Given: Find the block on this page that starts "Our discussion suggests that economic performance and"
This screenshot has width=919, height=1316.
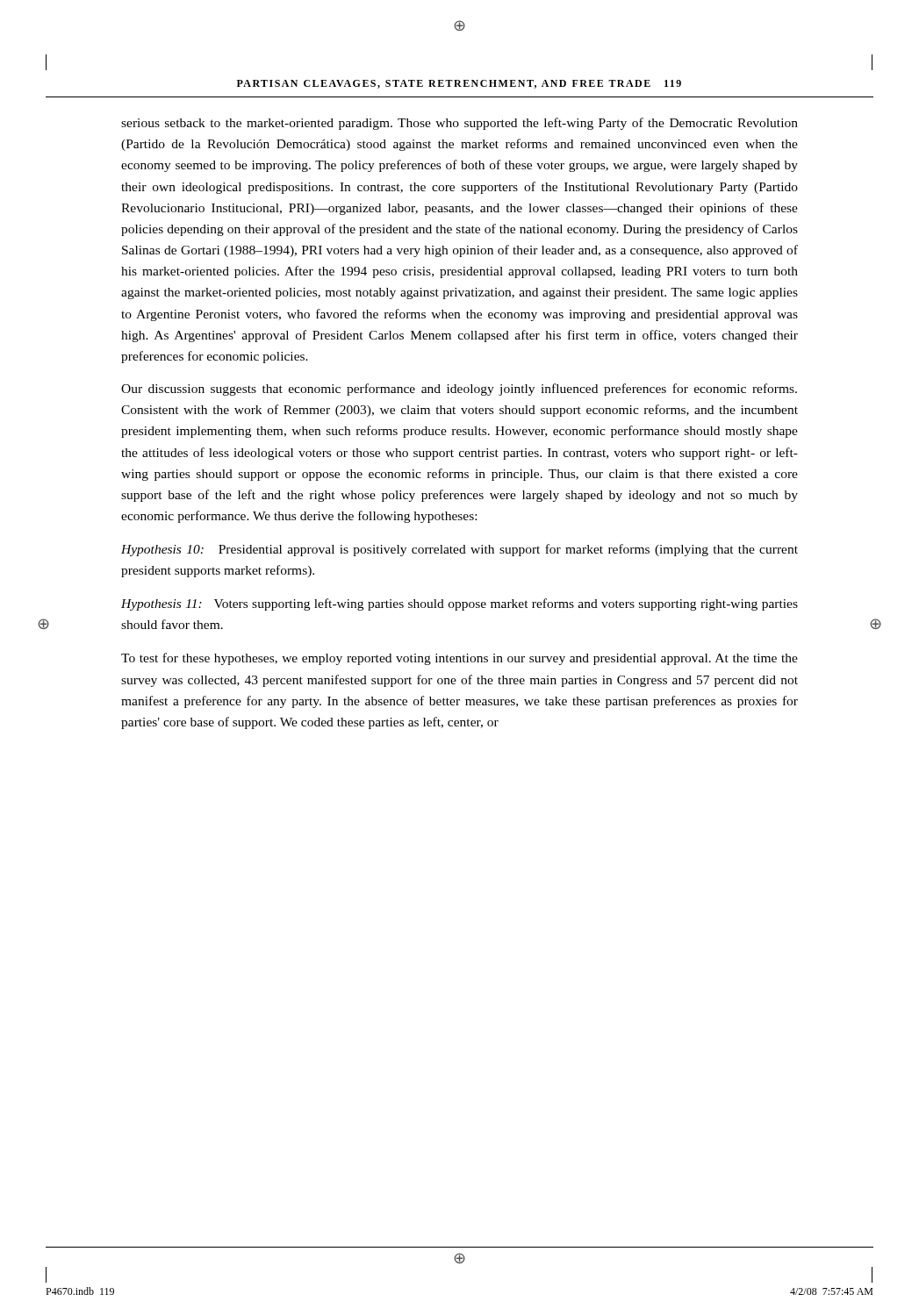Looking at the screenshot, I should (460, 452).
